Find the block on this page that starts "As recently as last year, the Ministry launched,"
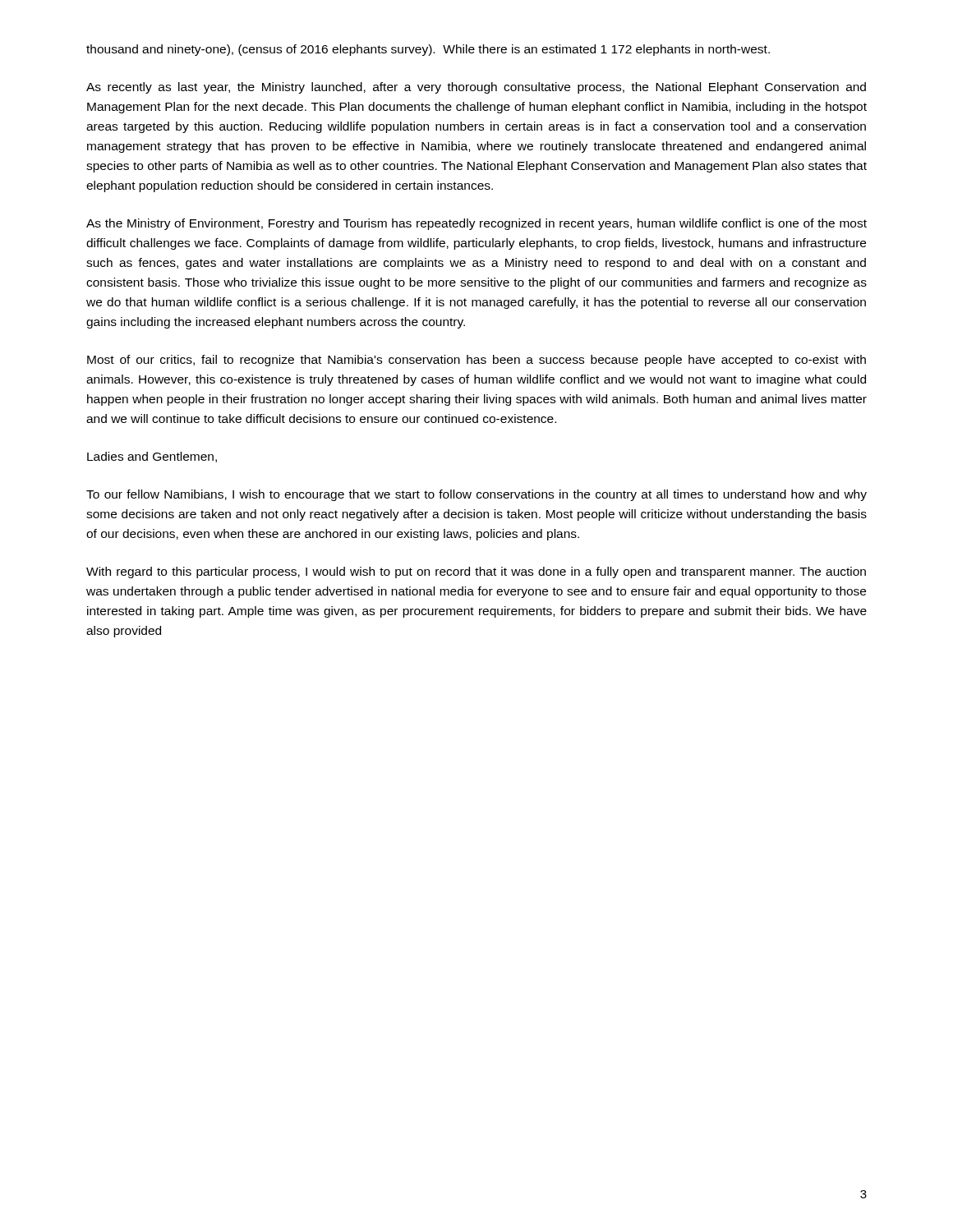Screen dimensions: 1232x953 pos(476,136)
